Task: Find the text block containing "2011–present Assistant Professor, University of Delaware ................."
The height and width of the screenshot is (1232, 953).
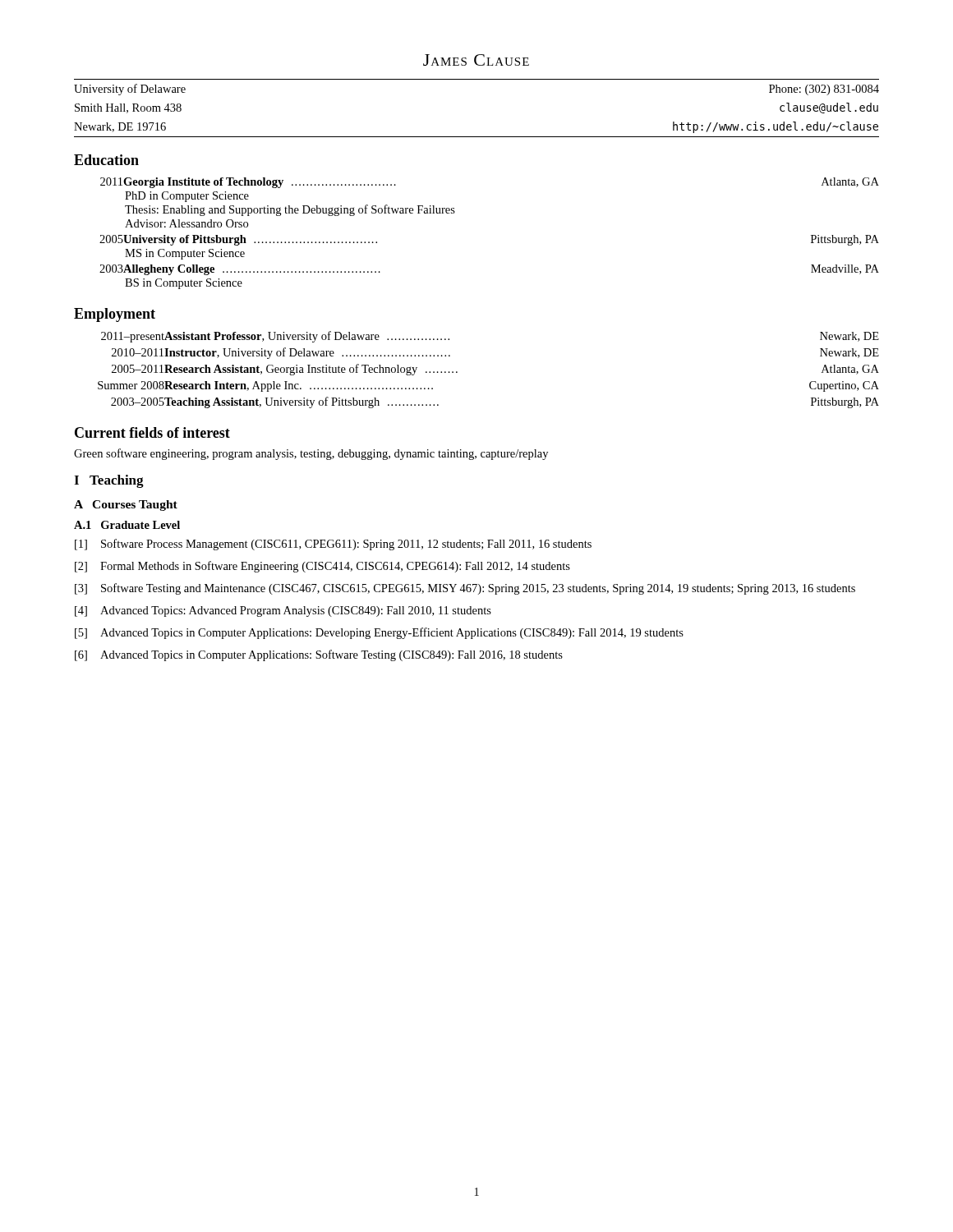Action: click(237, 336)
